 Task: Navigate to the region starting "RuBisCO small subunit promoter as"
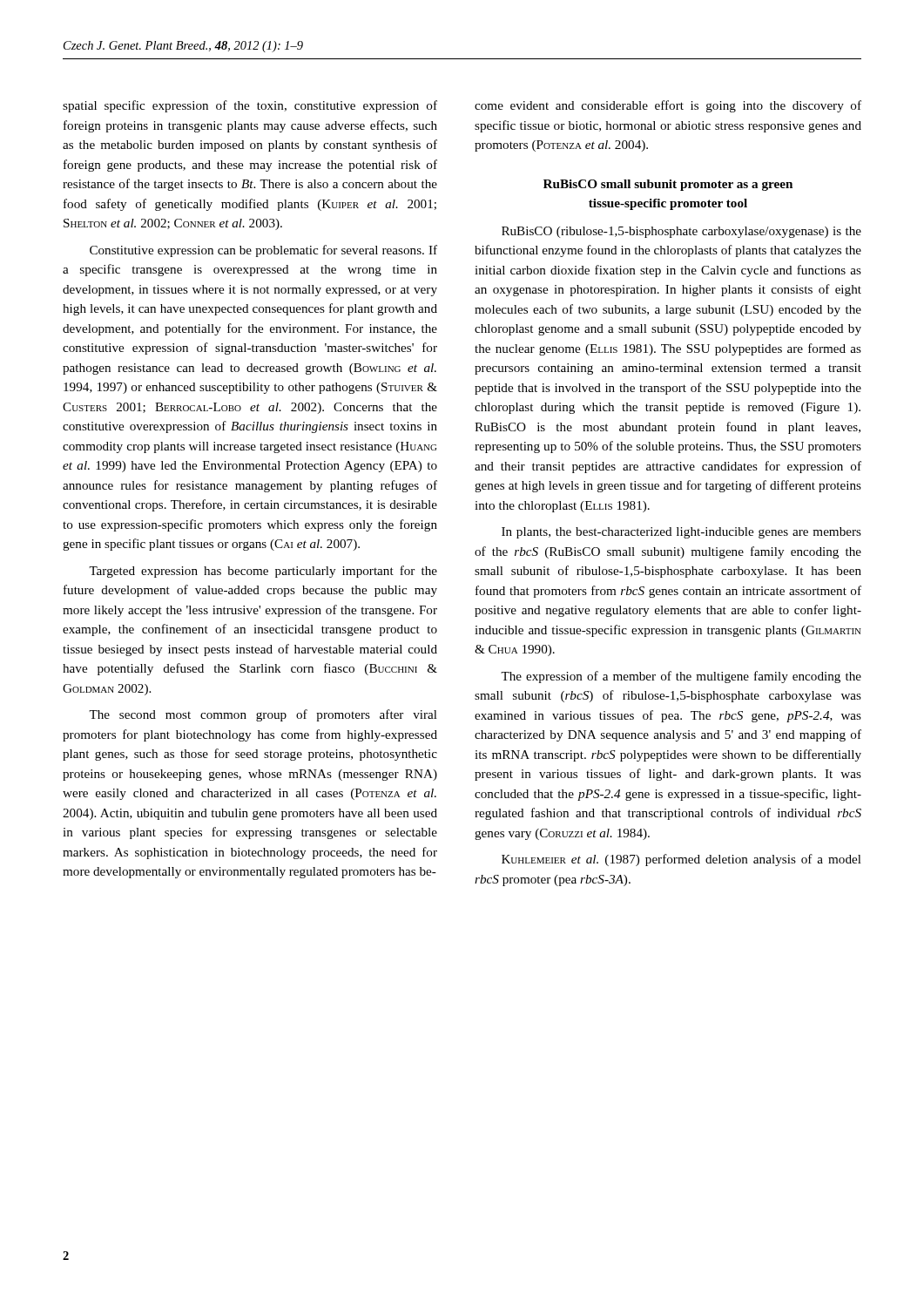[668, 193]
